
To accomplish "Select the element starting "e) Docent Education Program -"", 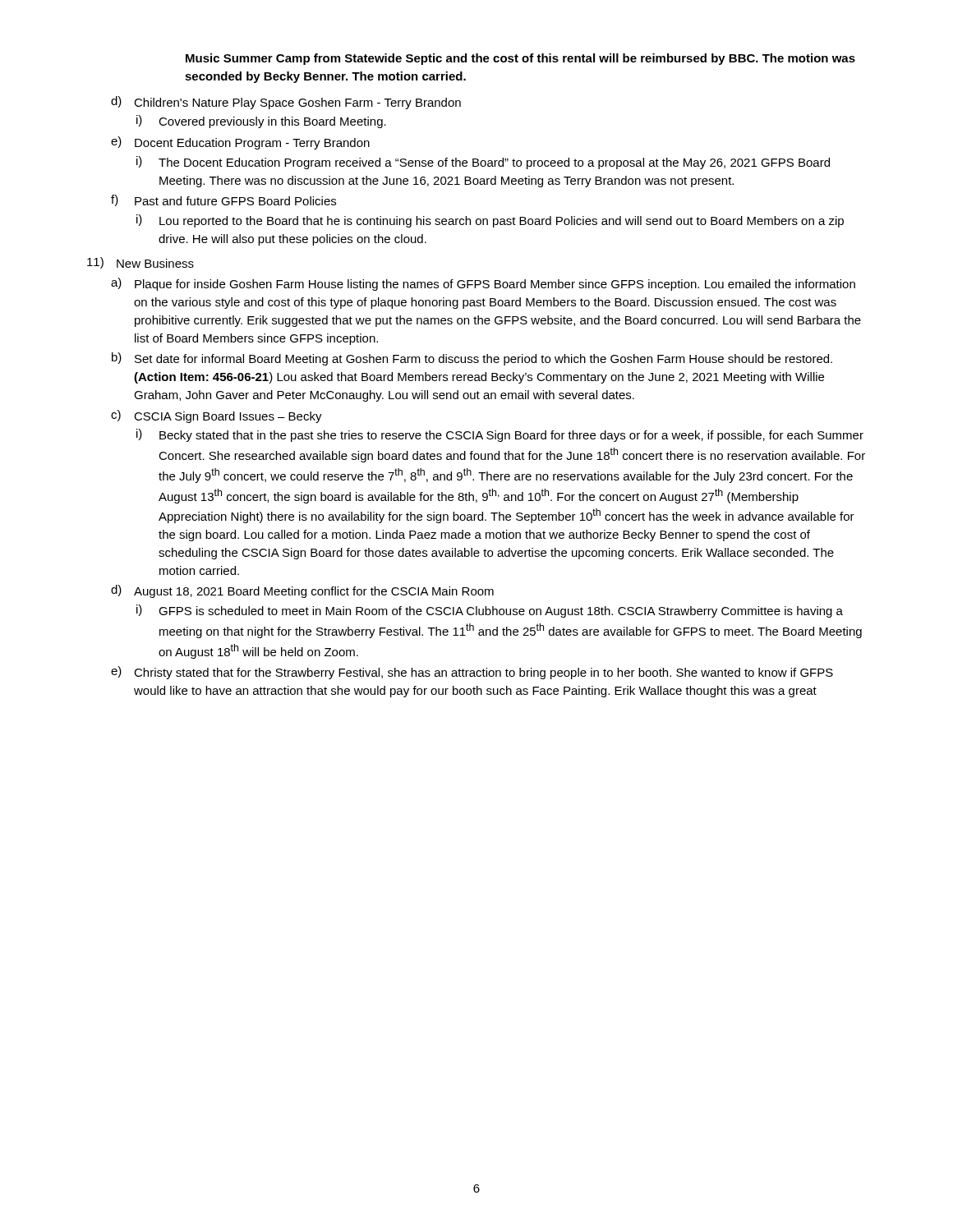I will (240, 143).
